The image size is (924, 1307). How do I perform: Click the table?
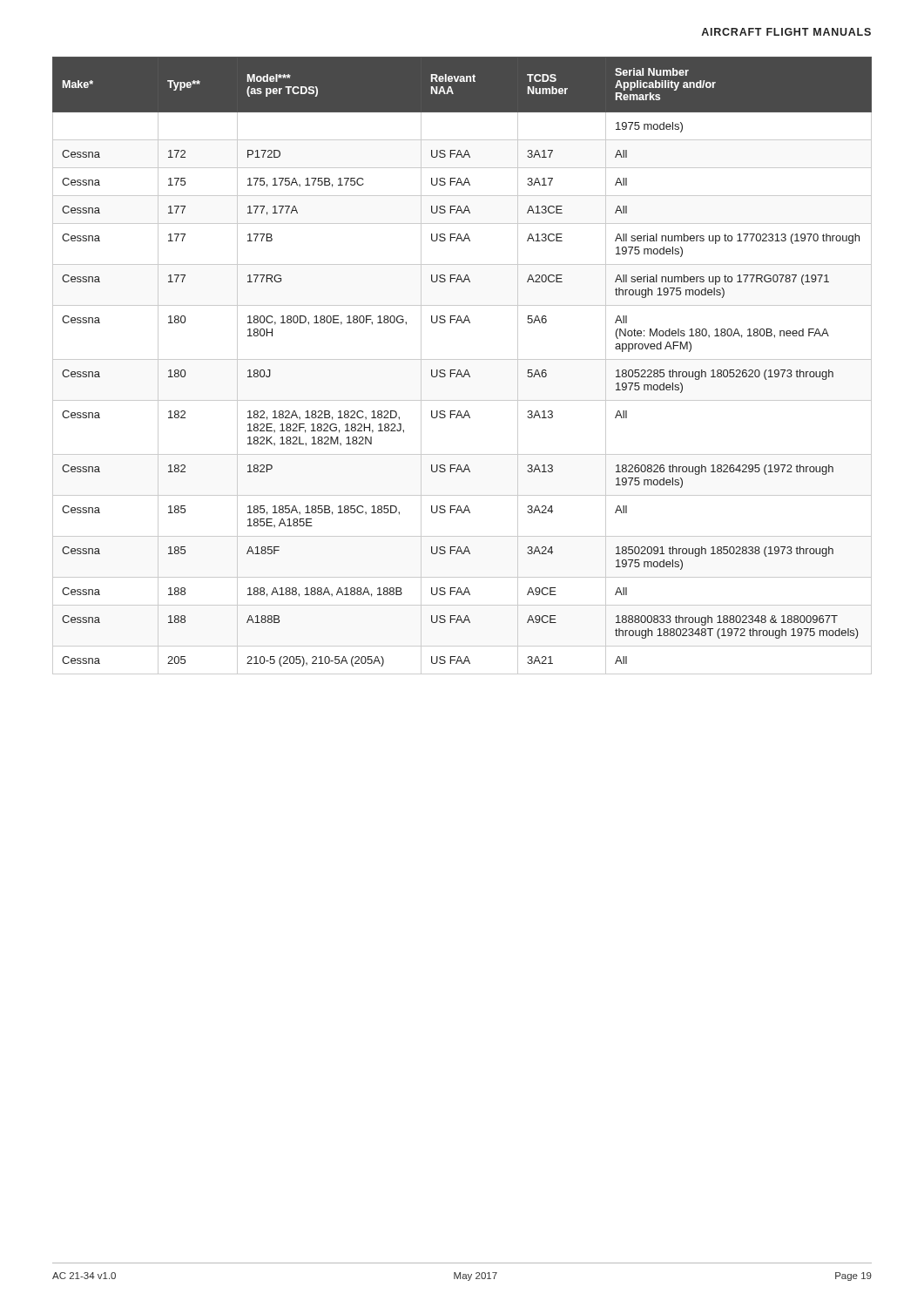click(x=462, y=366)
